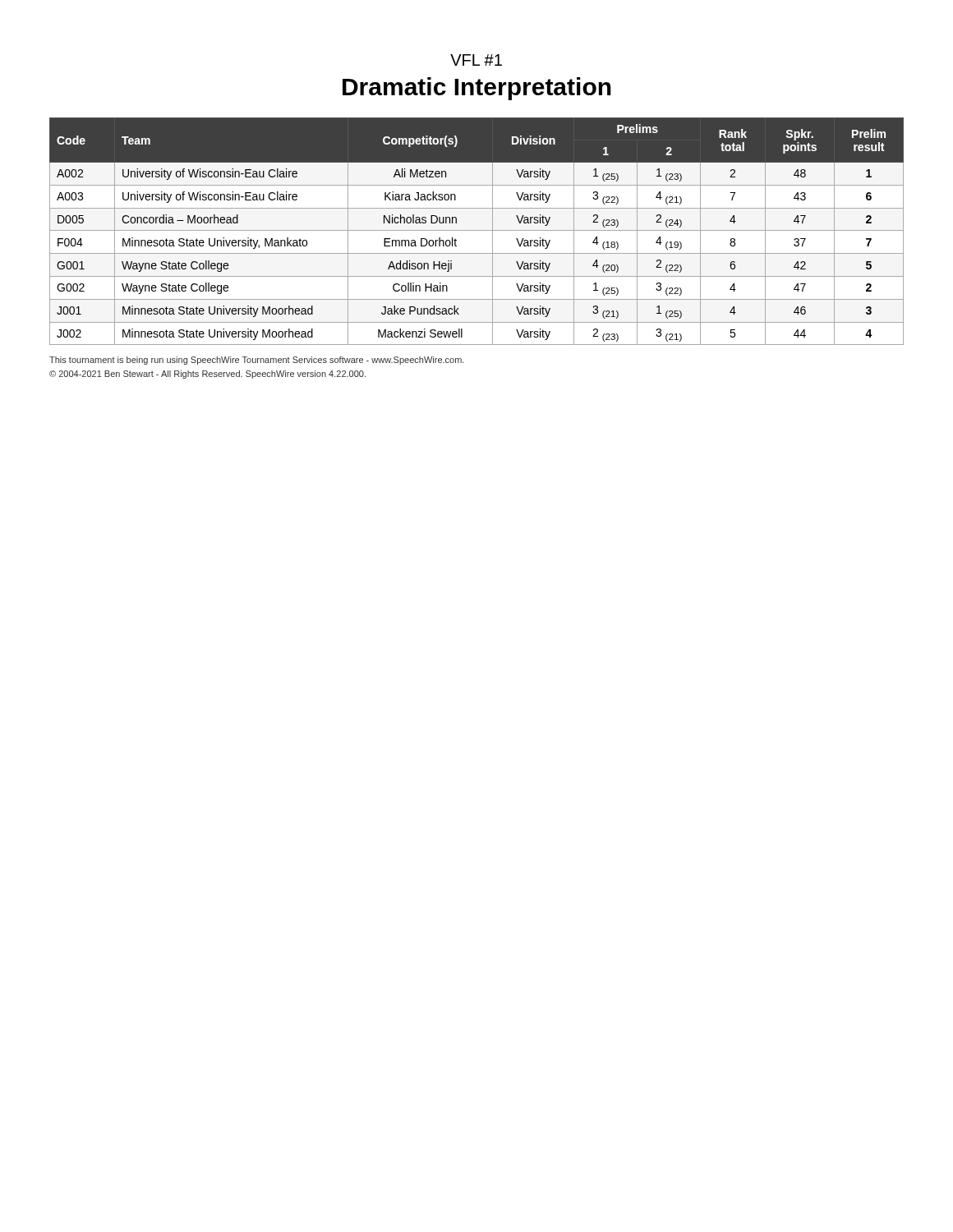Locate a table
Viewport: 953px width, 1232px height.
pos(476,231)
